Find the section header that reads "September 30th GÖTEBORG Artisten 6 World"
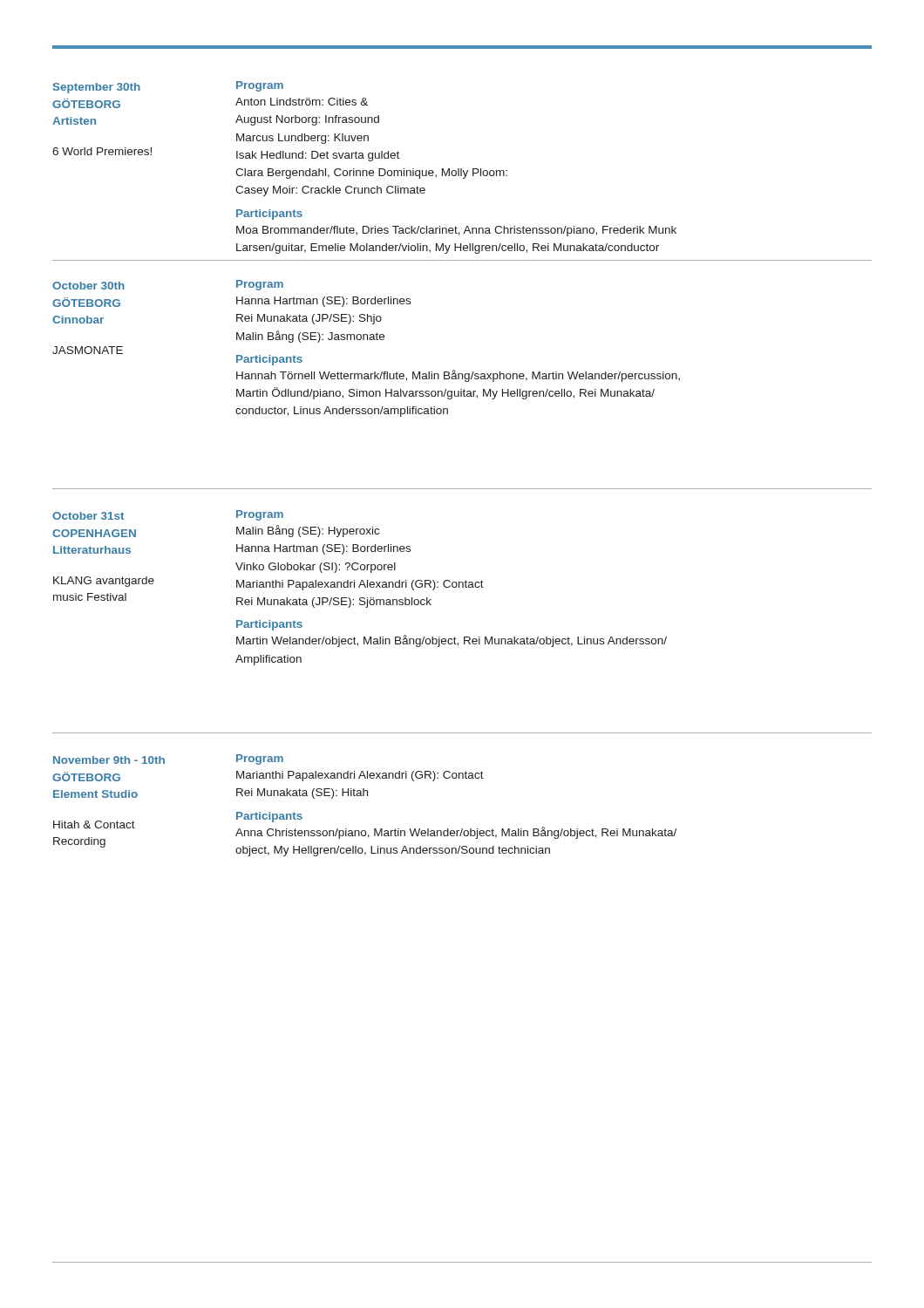Image resolution: width=924 pixels, height=1308 pixels. pos(103,119)
